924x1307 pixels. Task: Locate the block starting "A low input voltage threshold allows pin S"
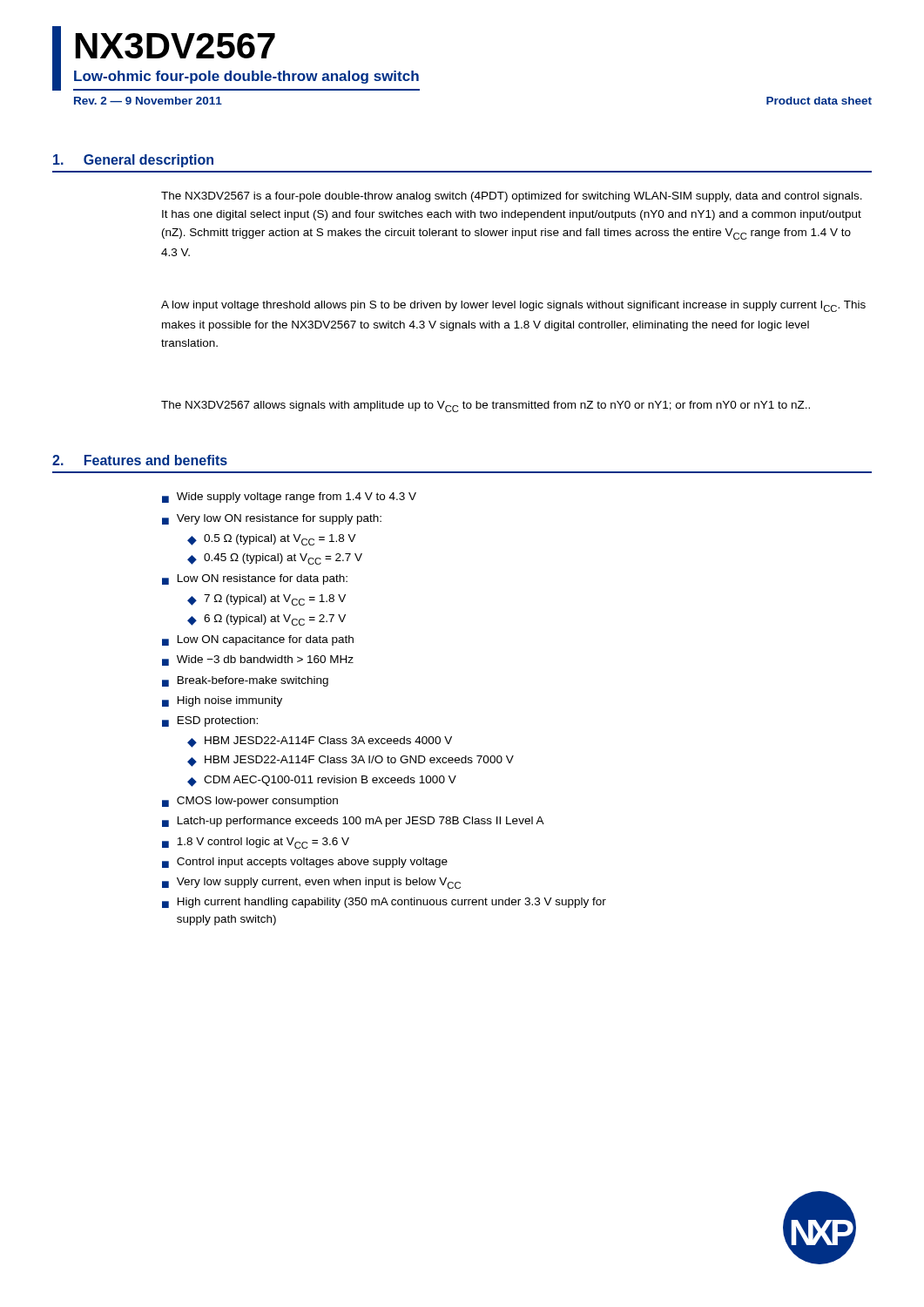click(513, 324)
